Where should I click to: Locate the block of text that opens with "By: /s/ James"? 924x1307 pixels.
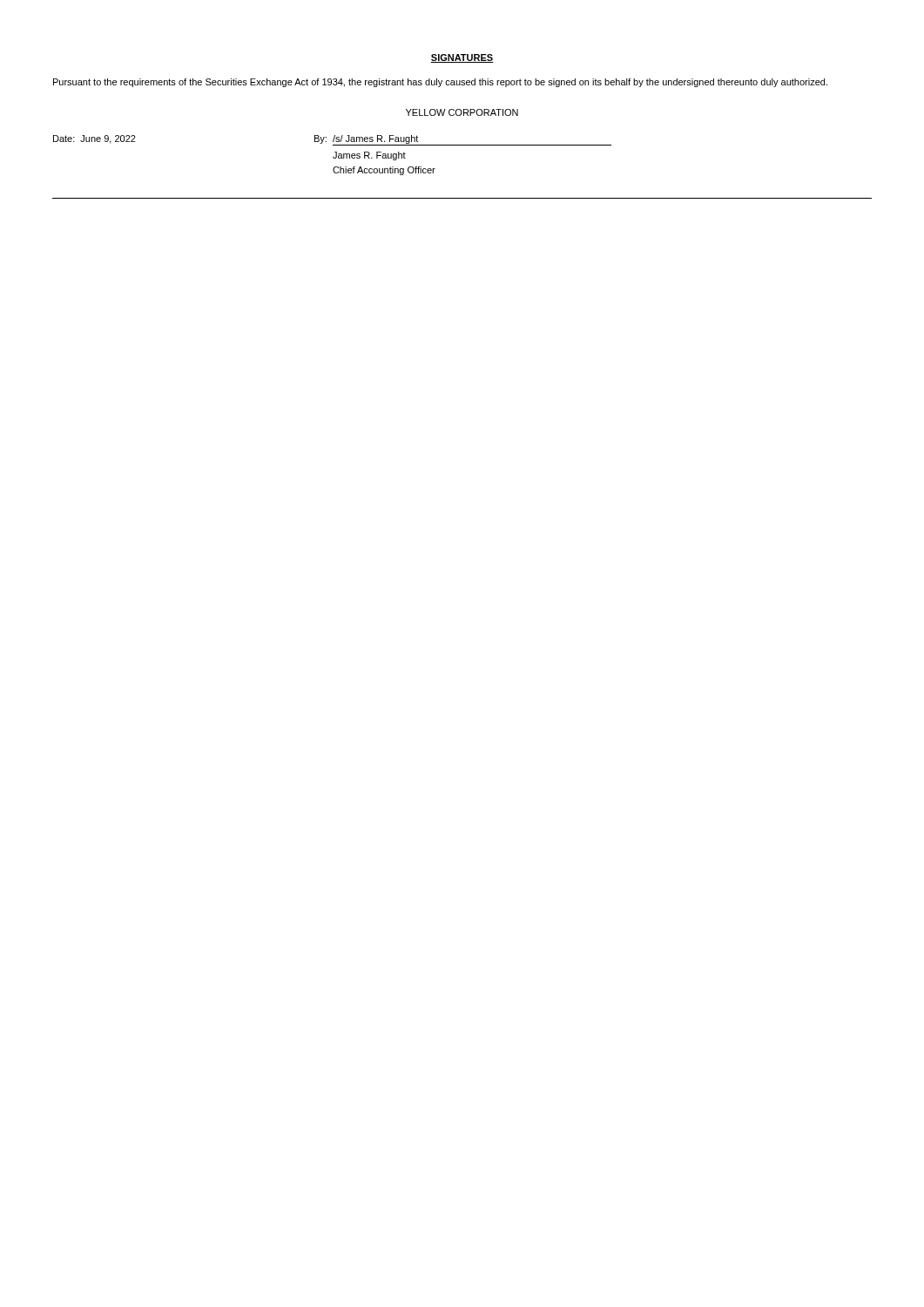[593, 156]
